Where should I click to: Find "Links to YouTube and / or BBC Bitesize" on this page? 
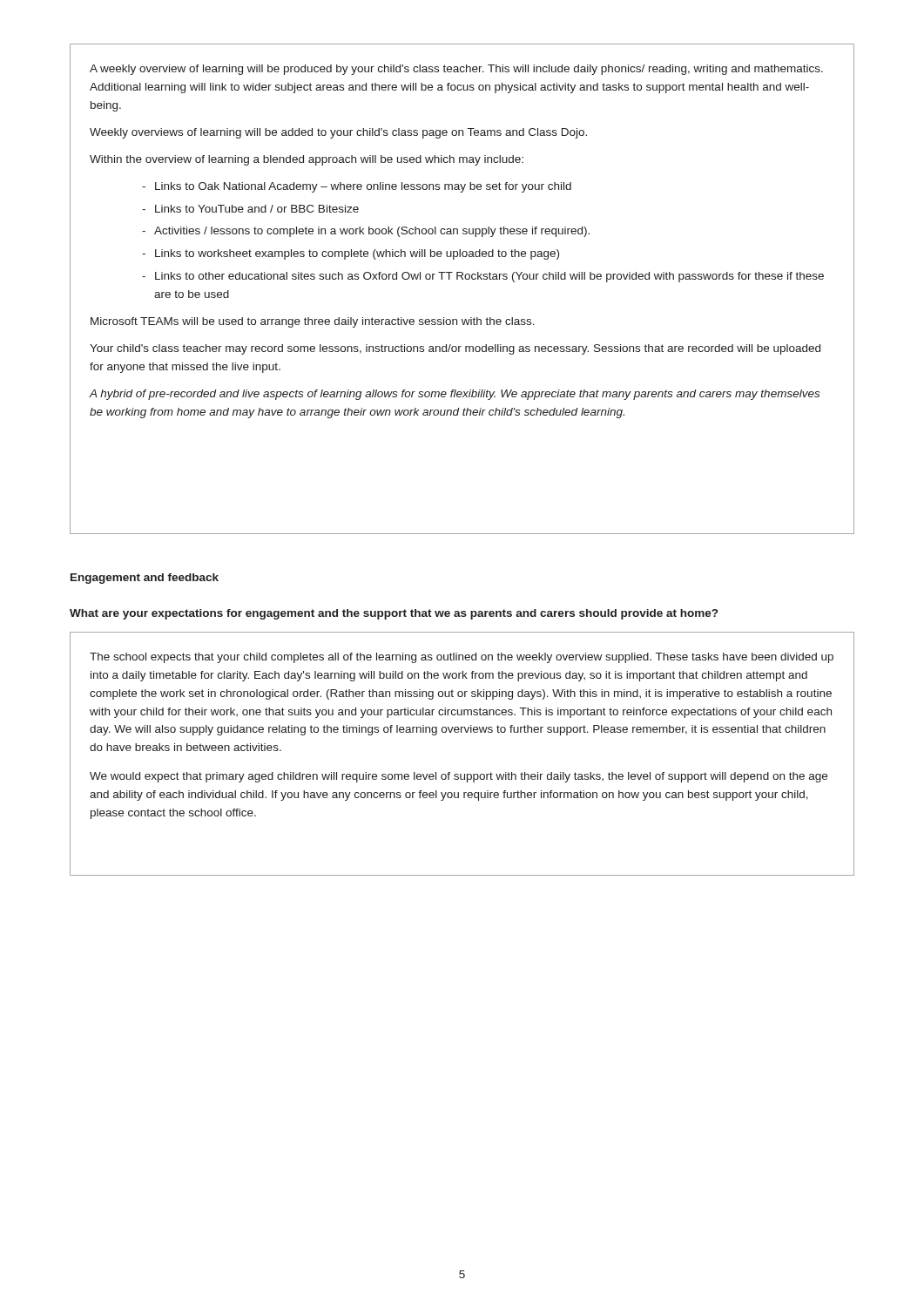pyautogui.click(x=257, y=208)
